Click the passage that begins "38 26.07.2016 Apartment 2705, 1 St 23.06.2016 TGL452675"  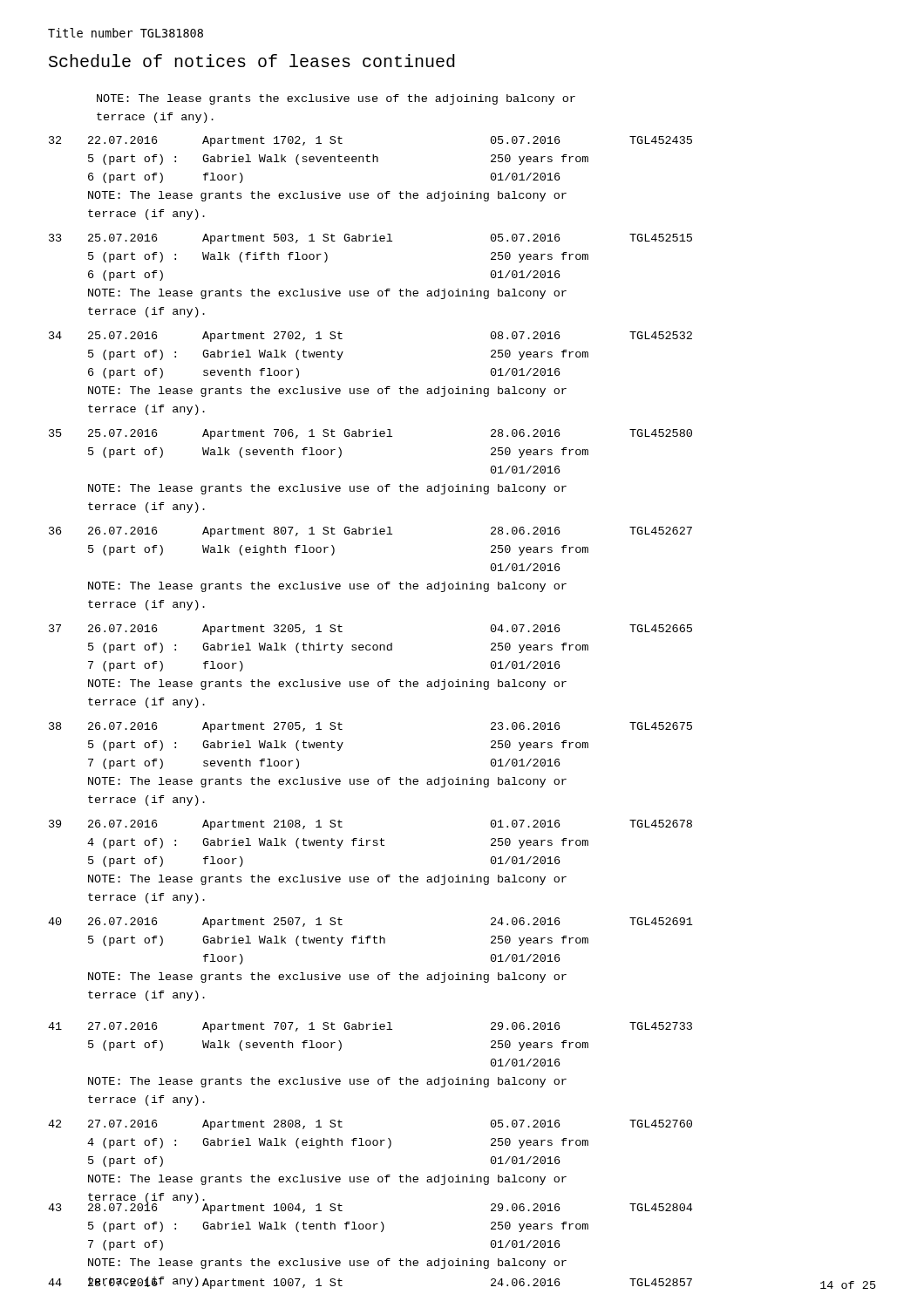pyautogui.click(x=119, y=727)
